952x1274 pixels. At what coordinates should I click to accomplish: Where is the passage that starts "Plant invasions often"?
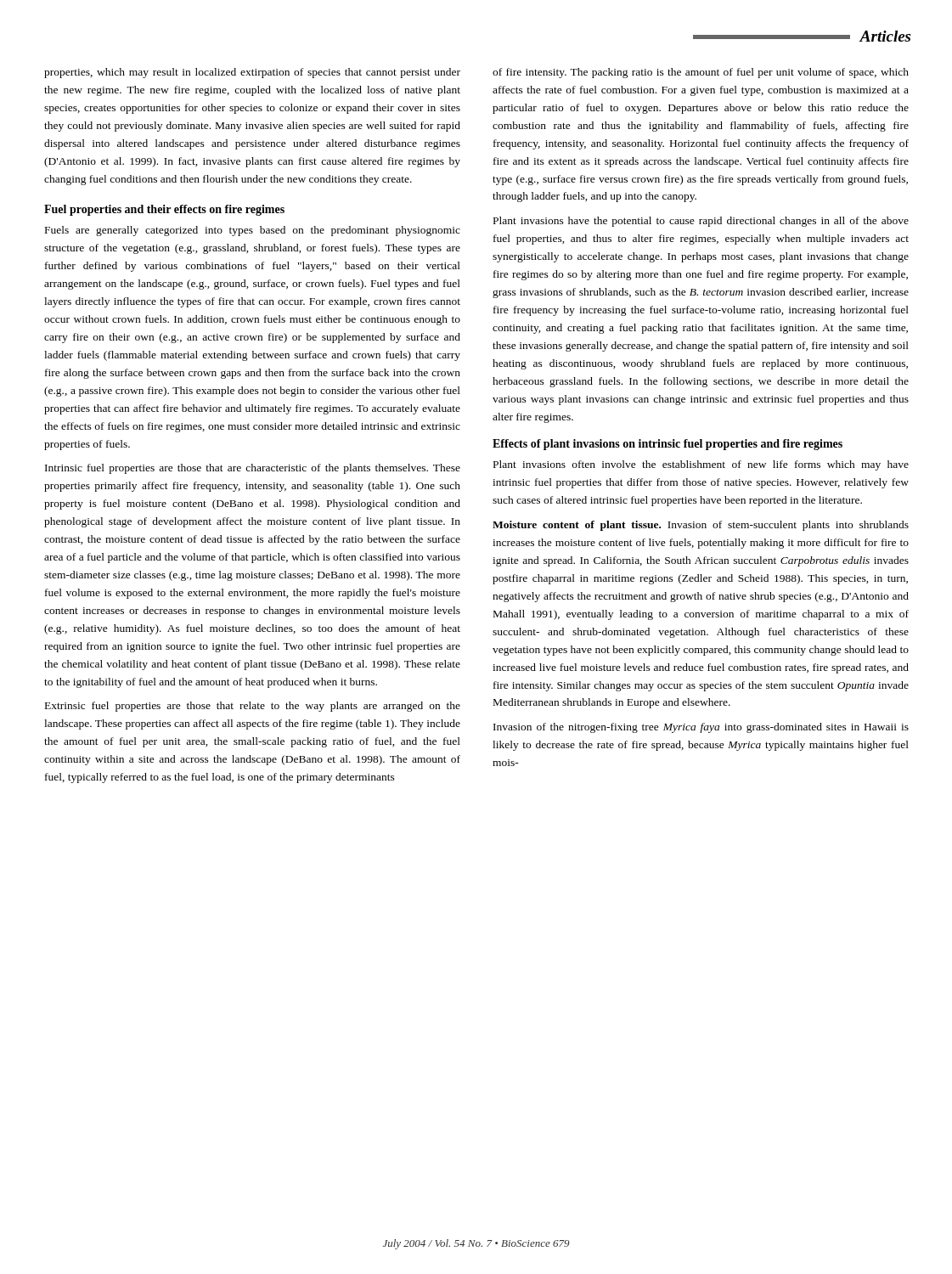coord(701,483)
